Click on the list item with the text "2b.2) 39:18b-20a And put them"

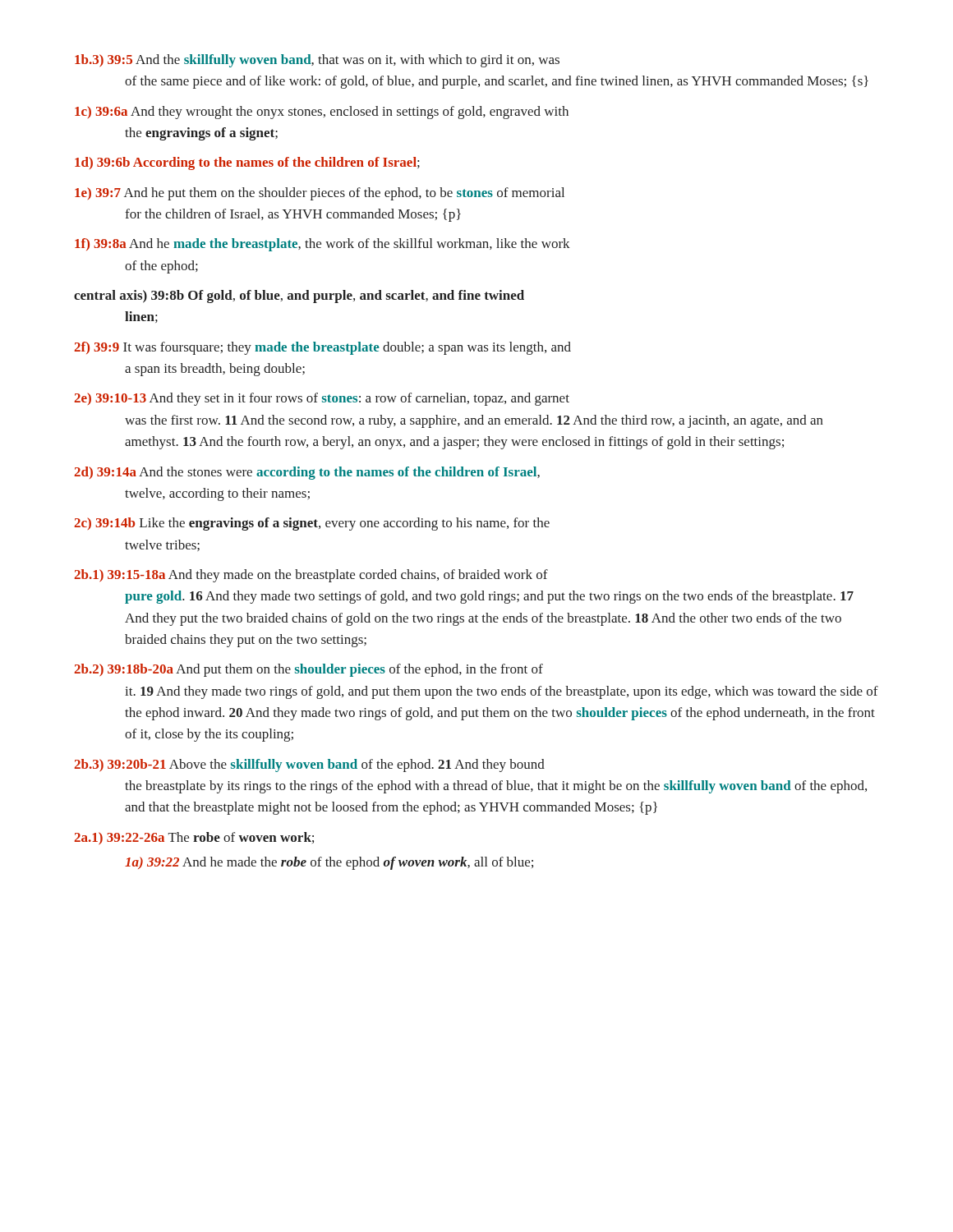476,703
